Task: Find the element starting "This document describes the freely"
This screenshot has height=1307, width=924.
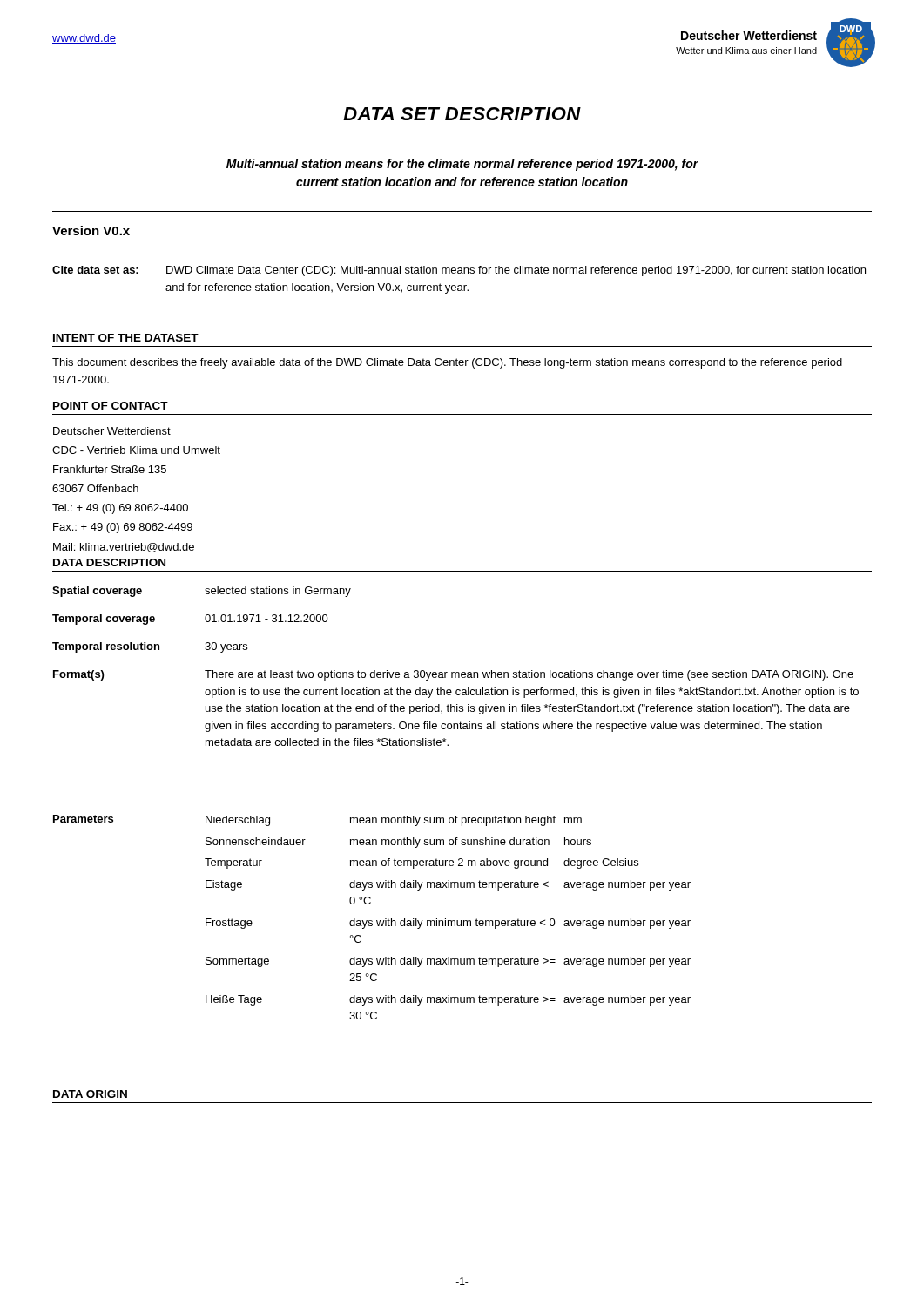Action: [x=447, y=371]
